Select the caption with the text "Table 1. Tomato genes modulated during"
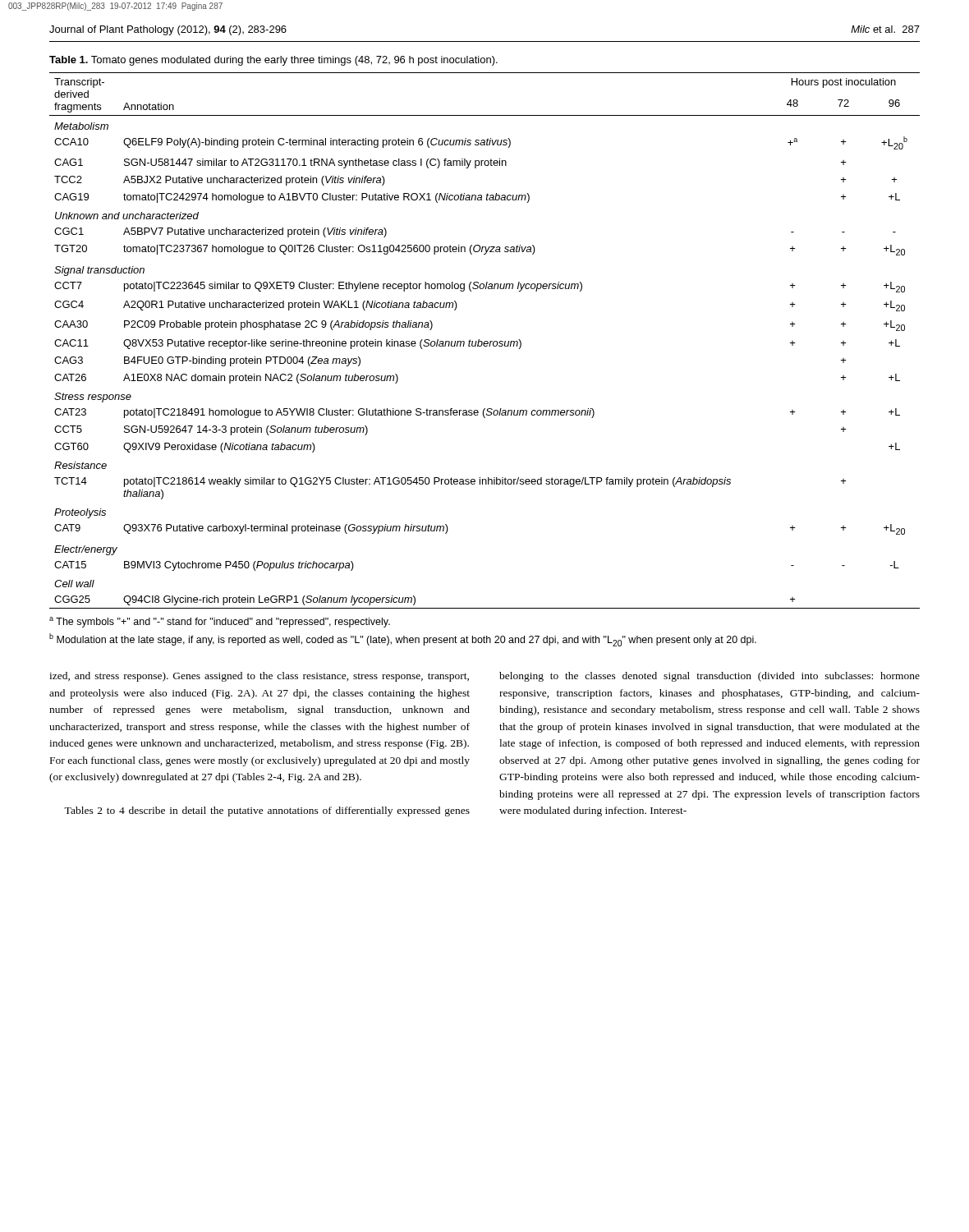 pyautogui.click(x=274, y=60)
